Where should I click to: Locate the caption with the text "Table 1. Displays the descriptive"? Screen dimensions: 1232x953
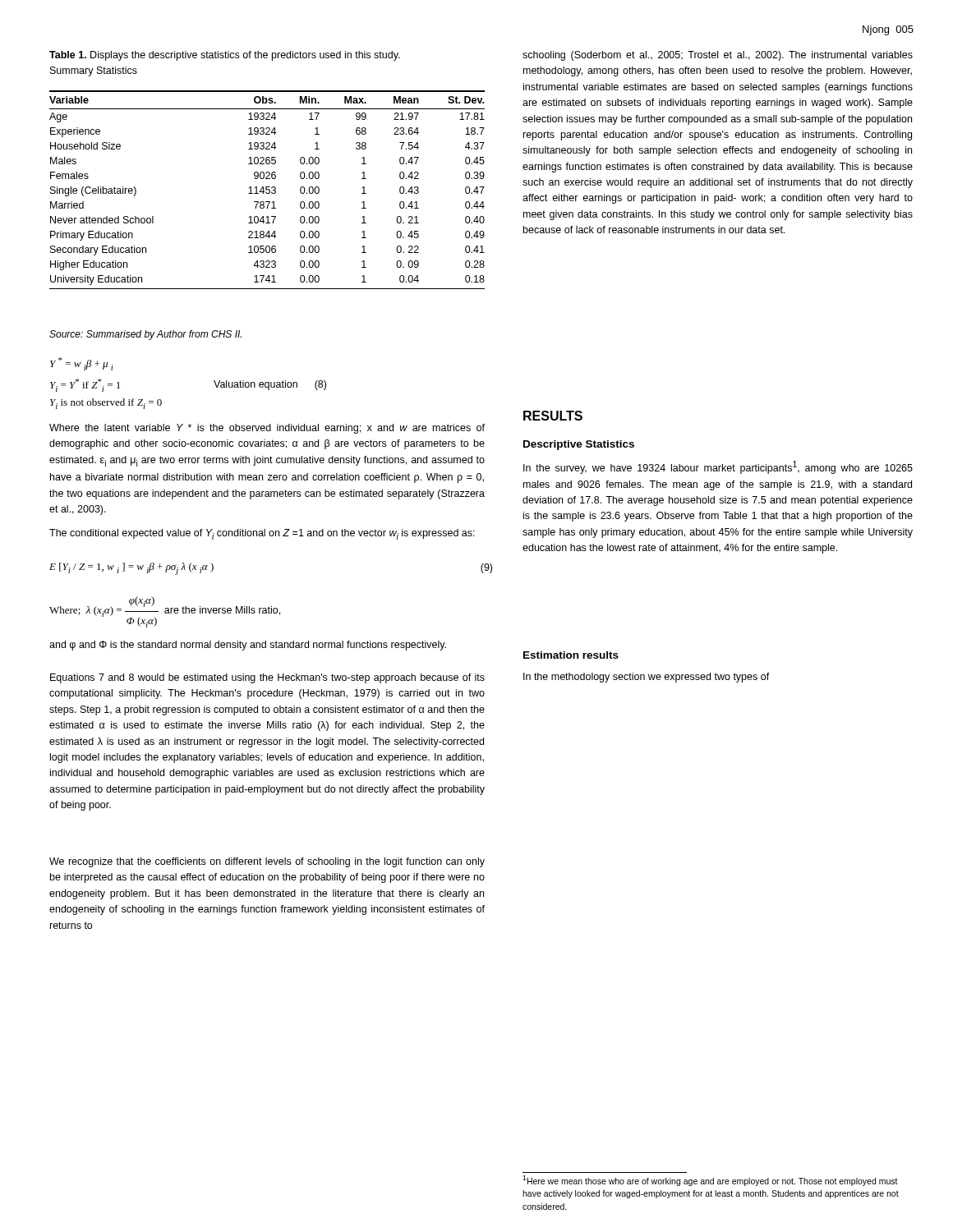[225, 63]
